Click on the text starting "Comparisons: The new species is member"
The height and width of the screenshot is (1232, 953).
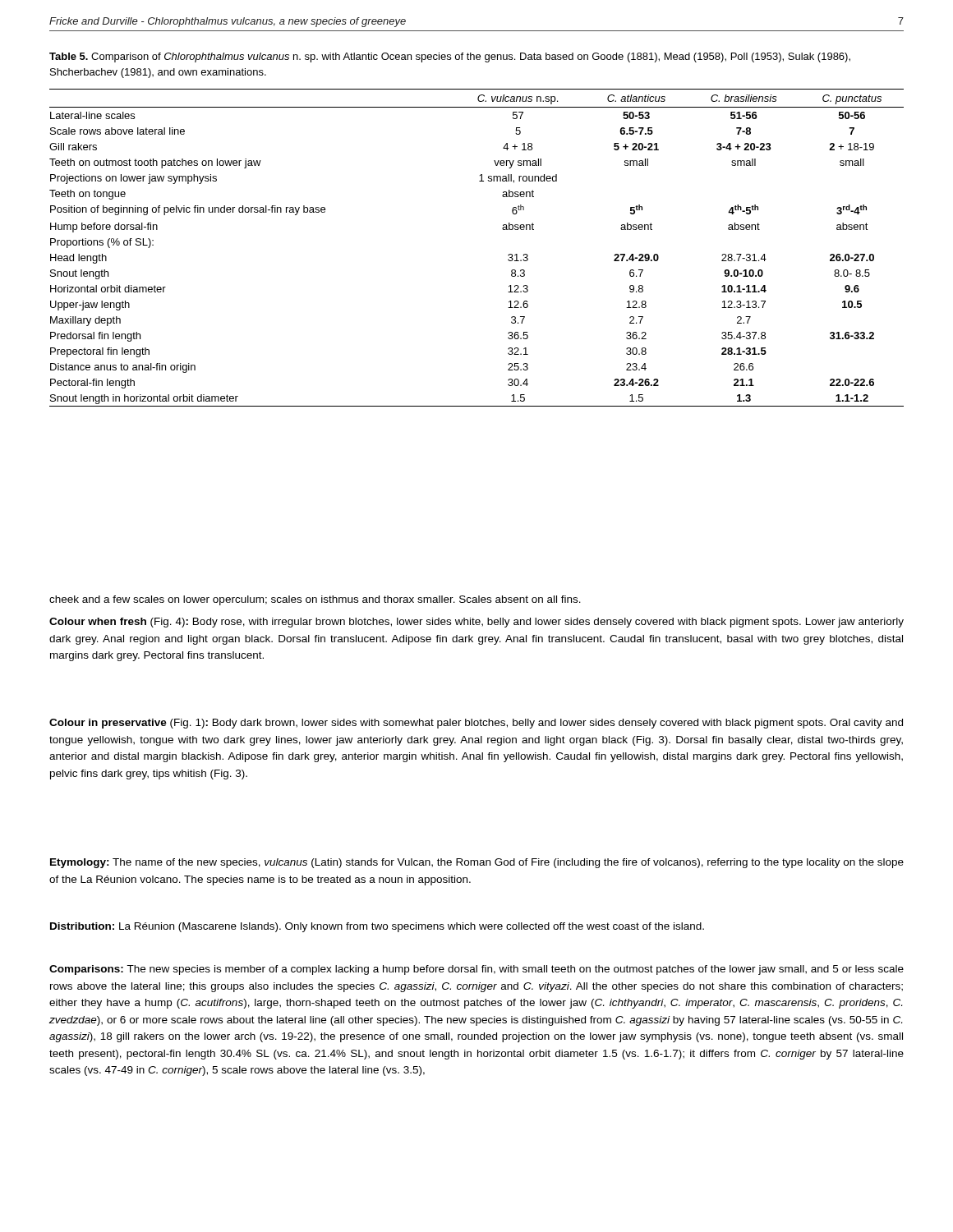click(x=476, y=1019)
